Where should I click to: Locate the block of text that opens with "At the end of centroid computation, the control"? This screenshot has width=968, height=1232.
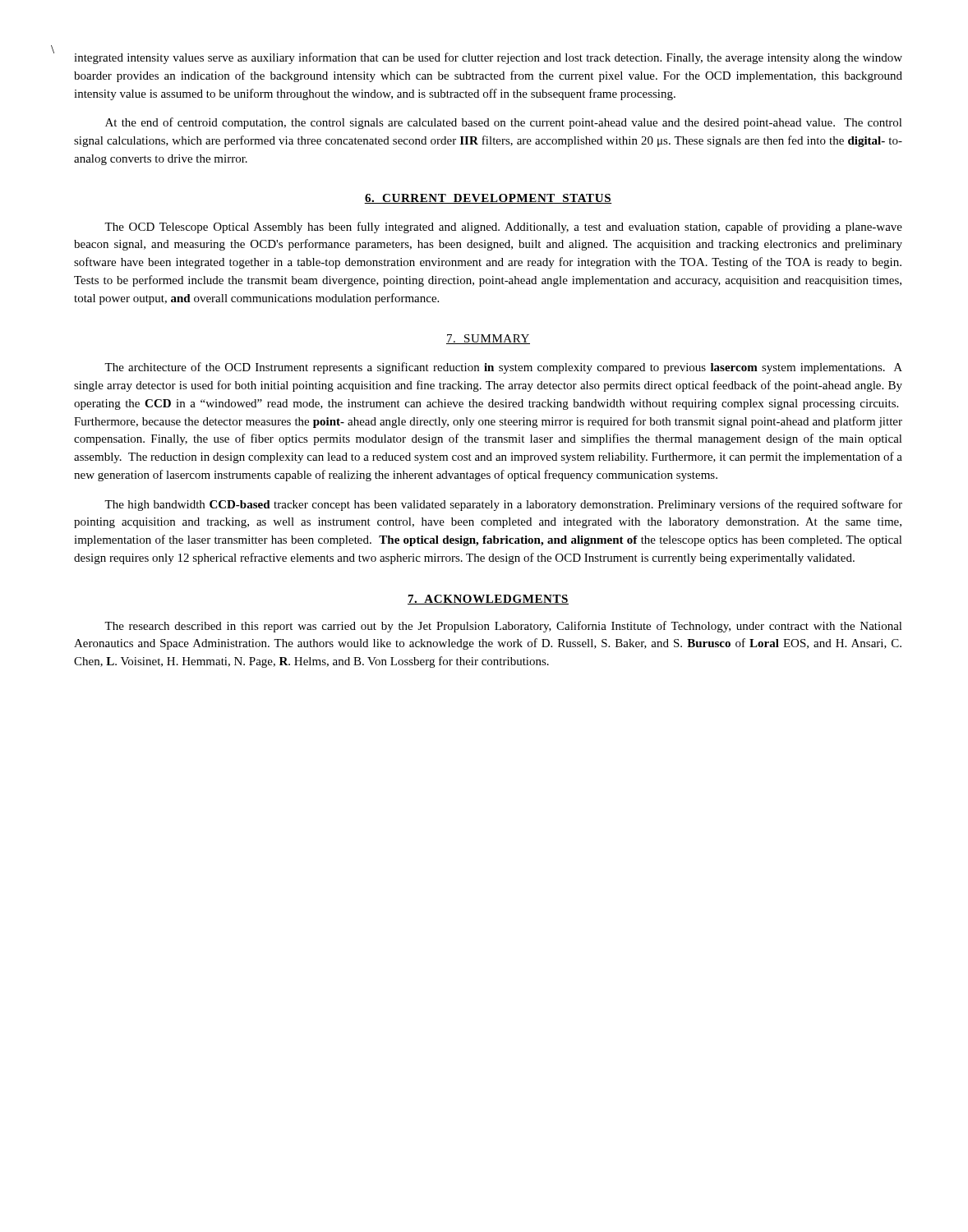tap(488, 141)
